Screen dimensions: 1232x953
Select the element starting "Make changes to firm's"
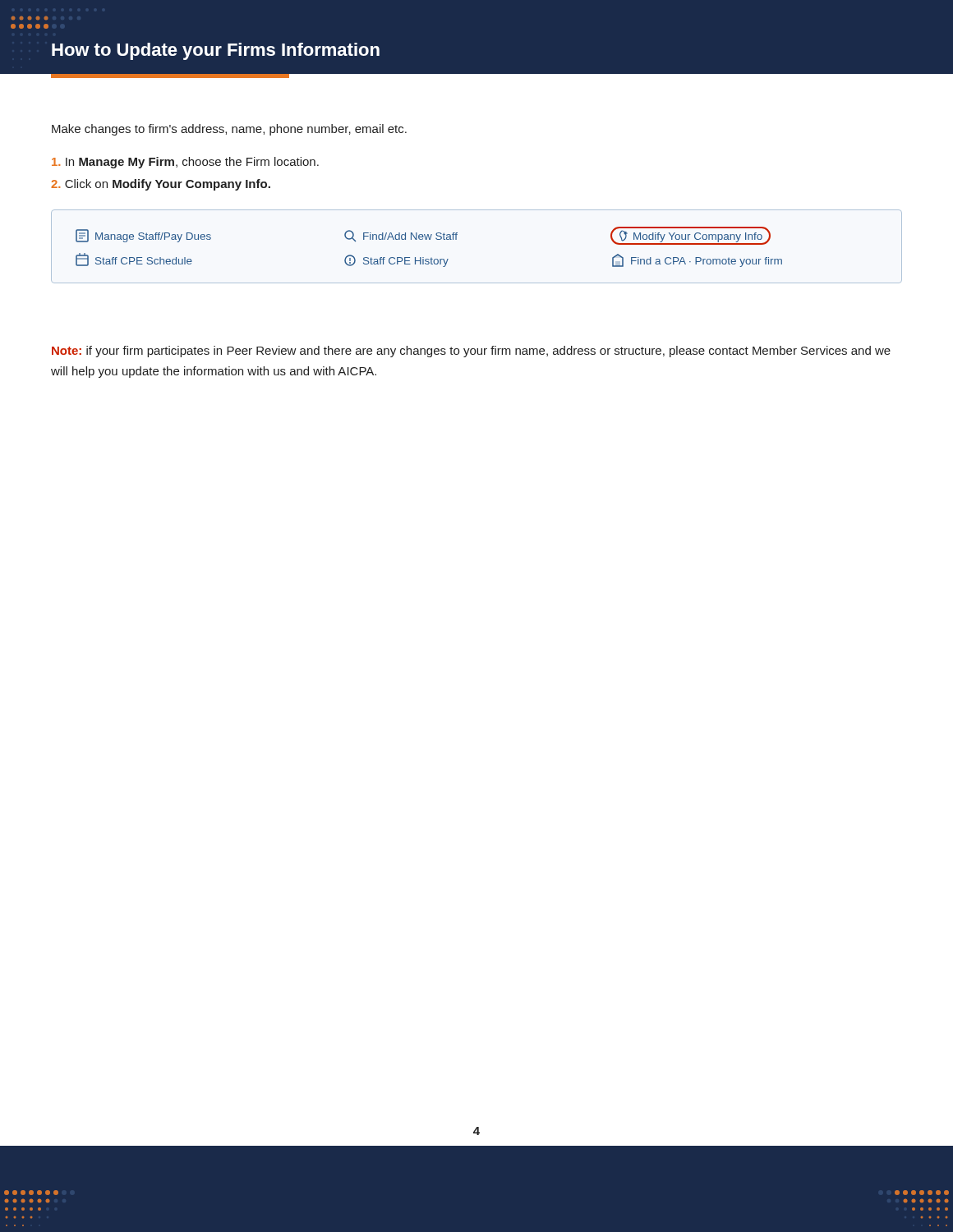pyautogui.click(x=229, y=129)
